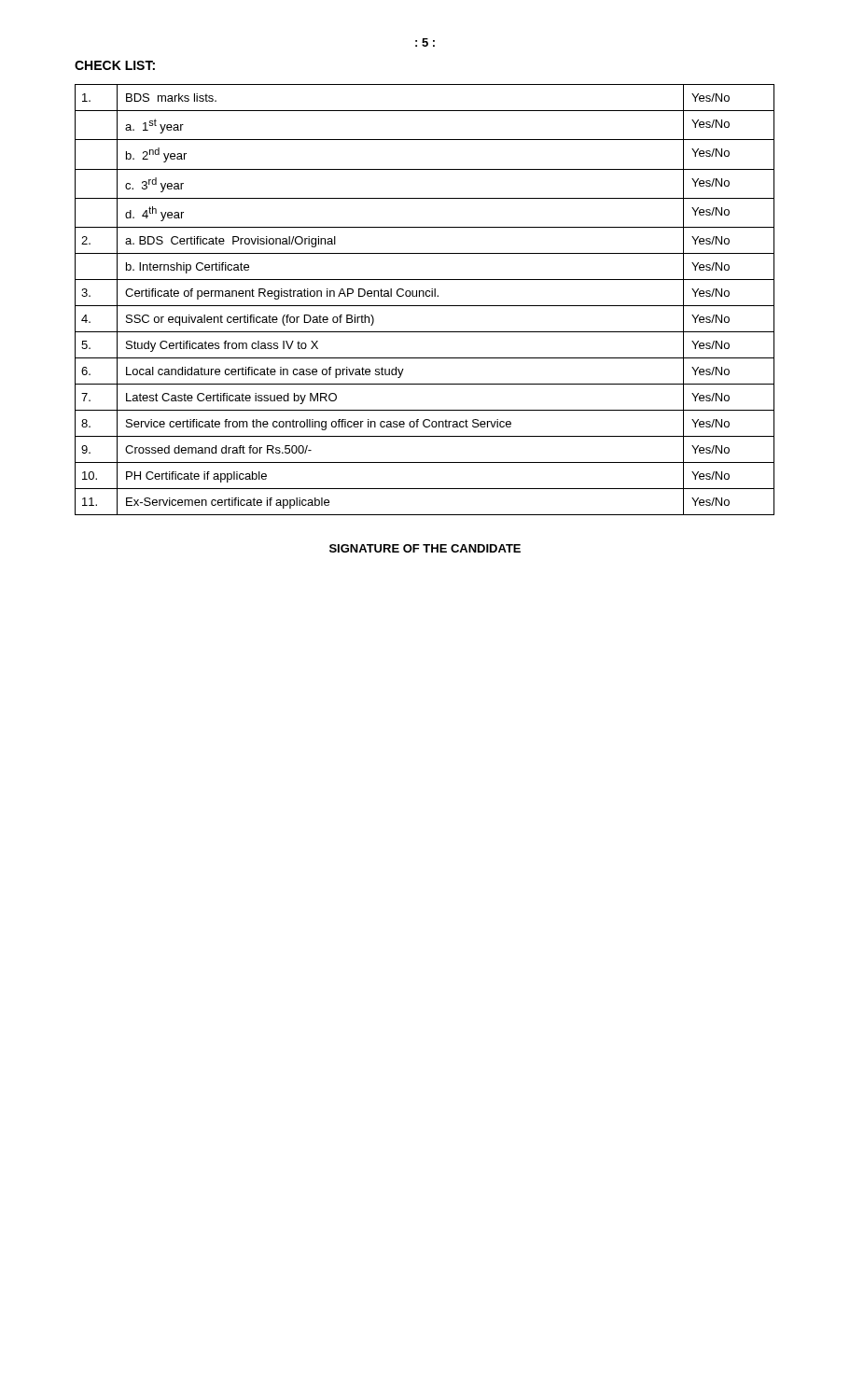This screenshot has height=1400, width=850.
Task: Find the section header with the text "CHECK LIST:"
Action: pyautogui.click(x=115, y=65)
